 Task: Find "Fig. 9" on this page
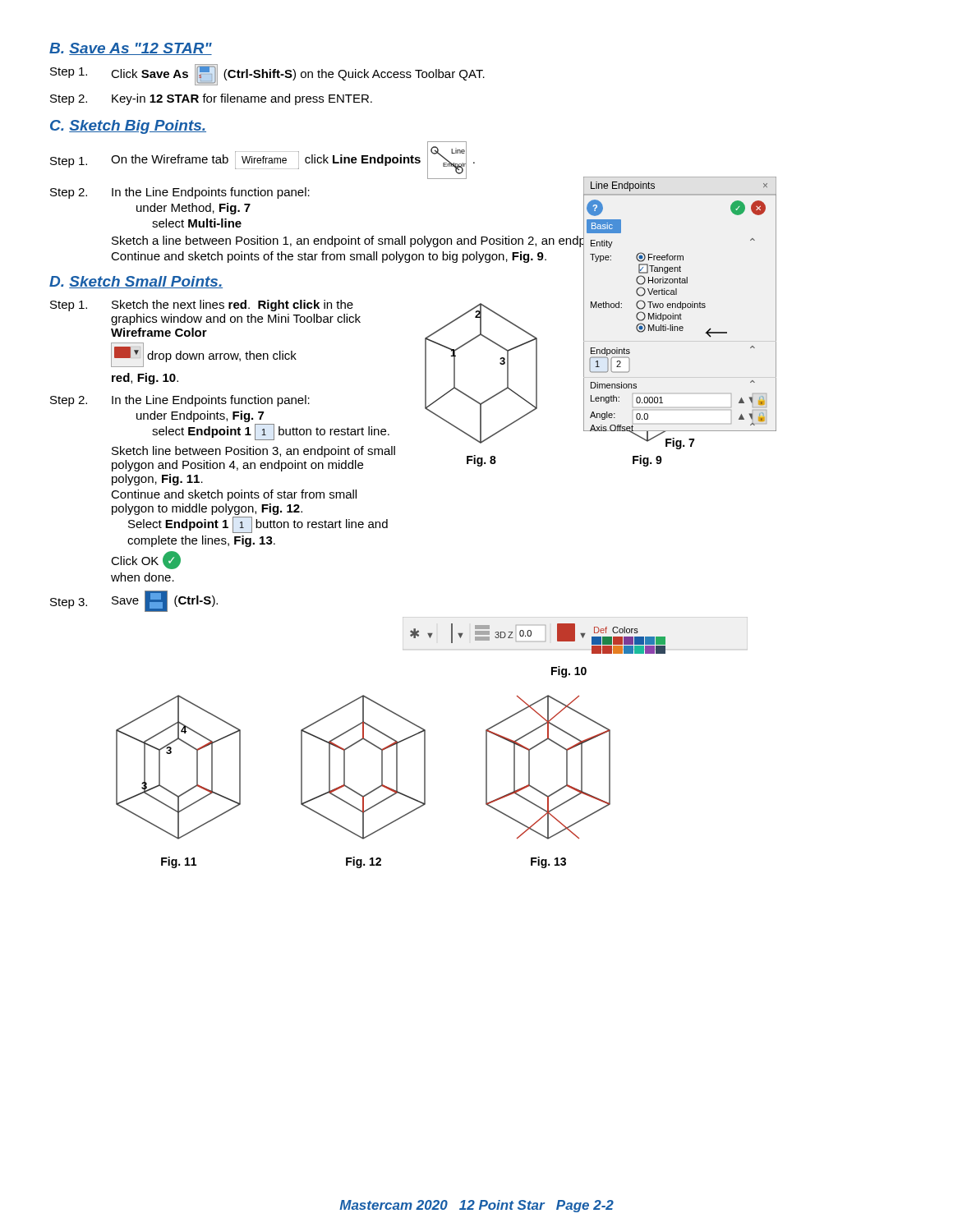click(x=647, y=460)
